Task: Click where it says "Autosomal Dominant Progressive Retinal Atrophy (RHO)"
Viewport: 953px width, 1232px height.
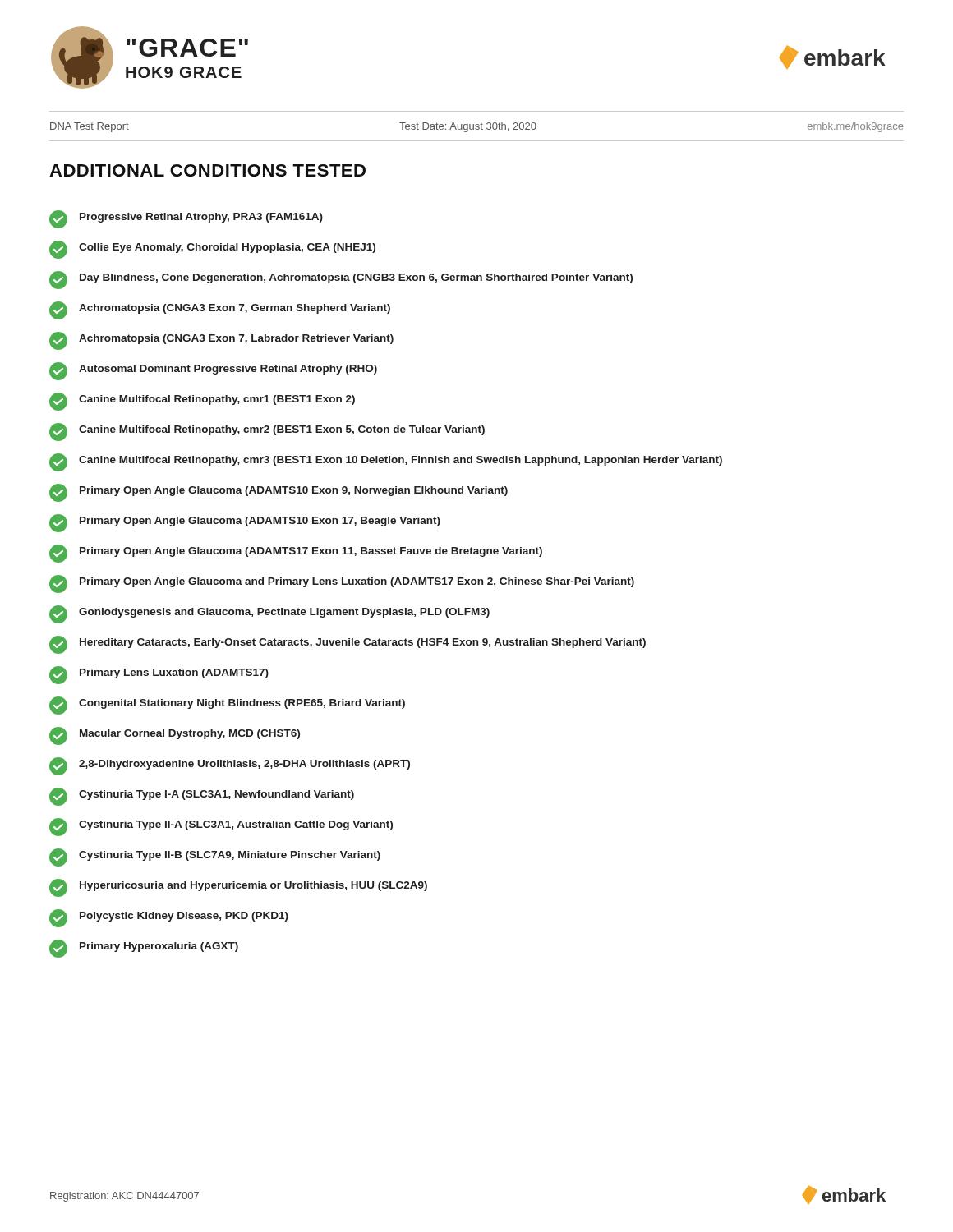Action: pyautogui.click(x=213, y=371)
